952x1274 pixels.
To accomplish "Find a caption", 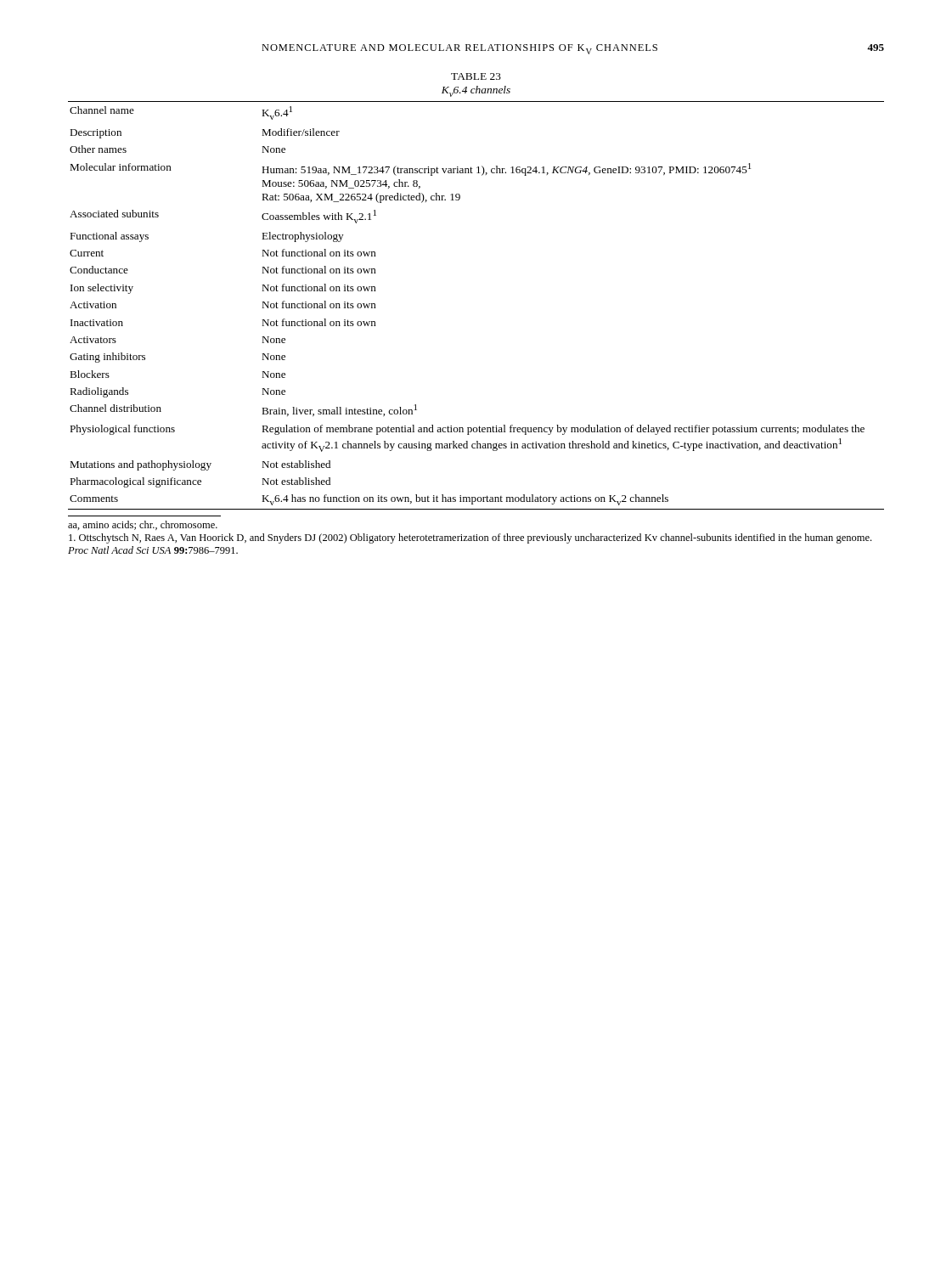I will [476, 84].
